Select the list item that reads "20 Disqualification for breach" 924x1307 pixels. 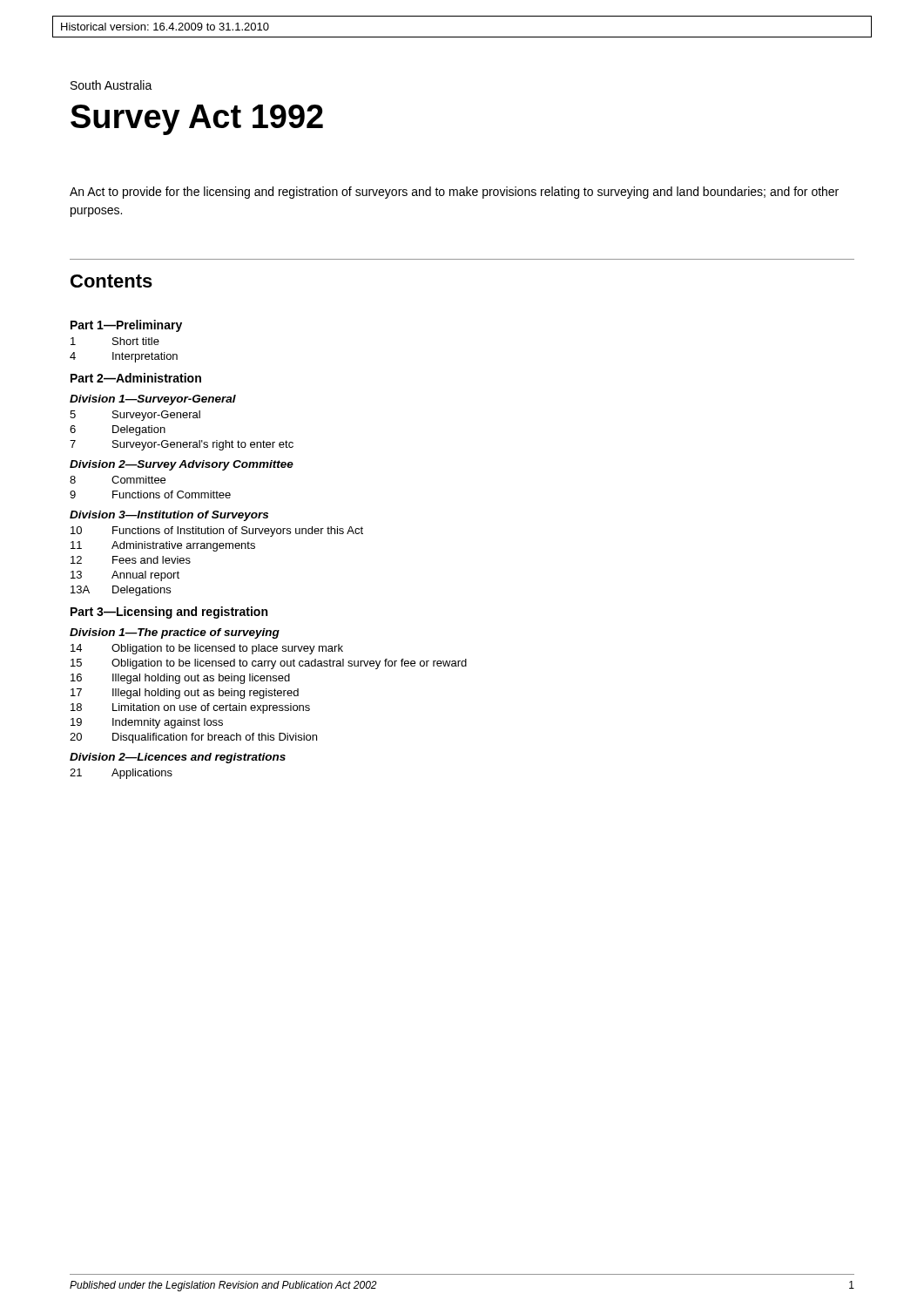pyautogui.click(x=193, y=738)
